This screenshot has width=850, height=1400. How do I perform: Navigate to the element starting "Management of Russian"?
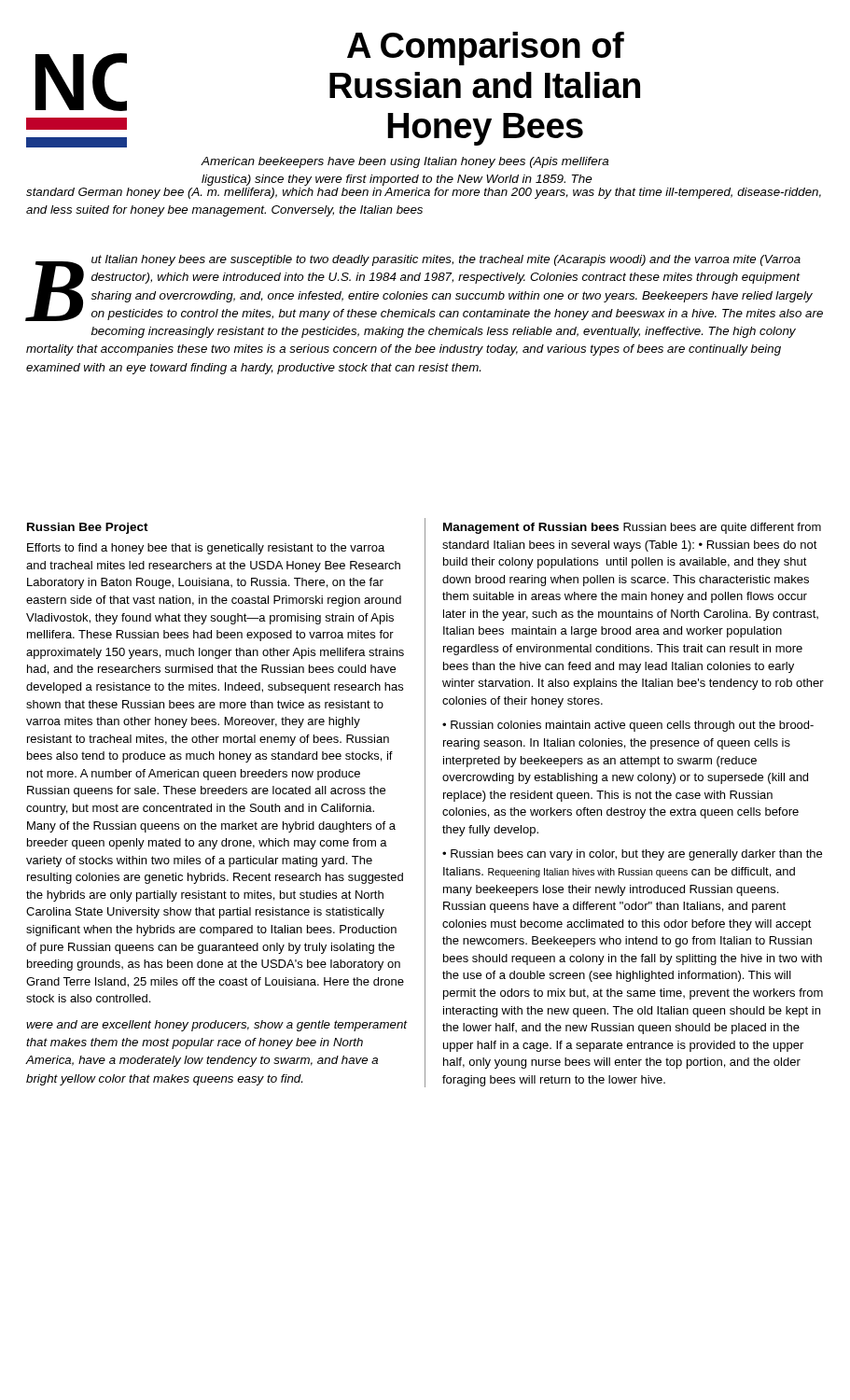click(633, 614)
